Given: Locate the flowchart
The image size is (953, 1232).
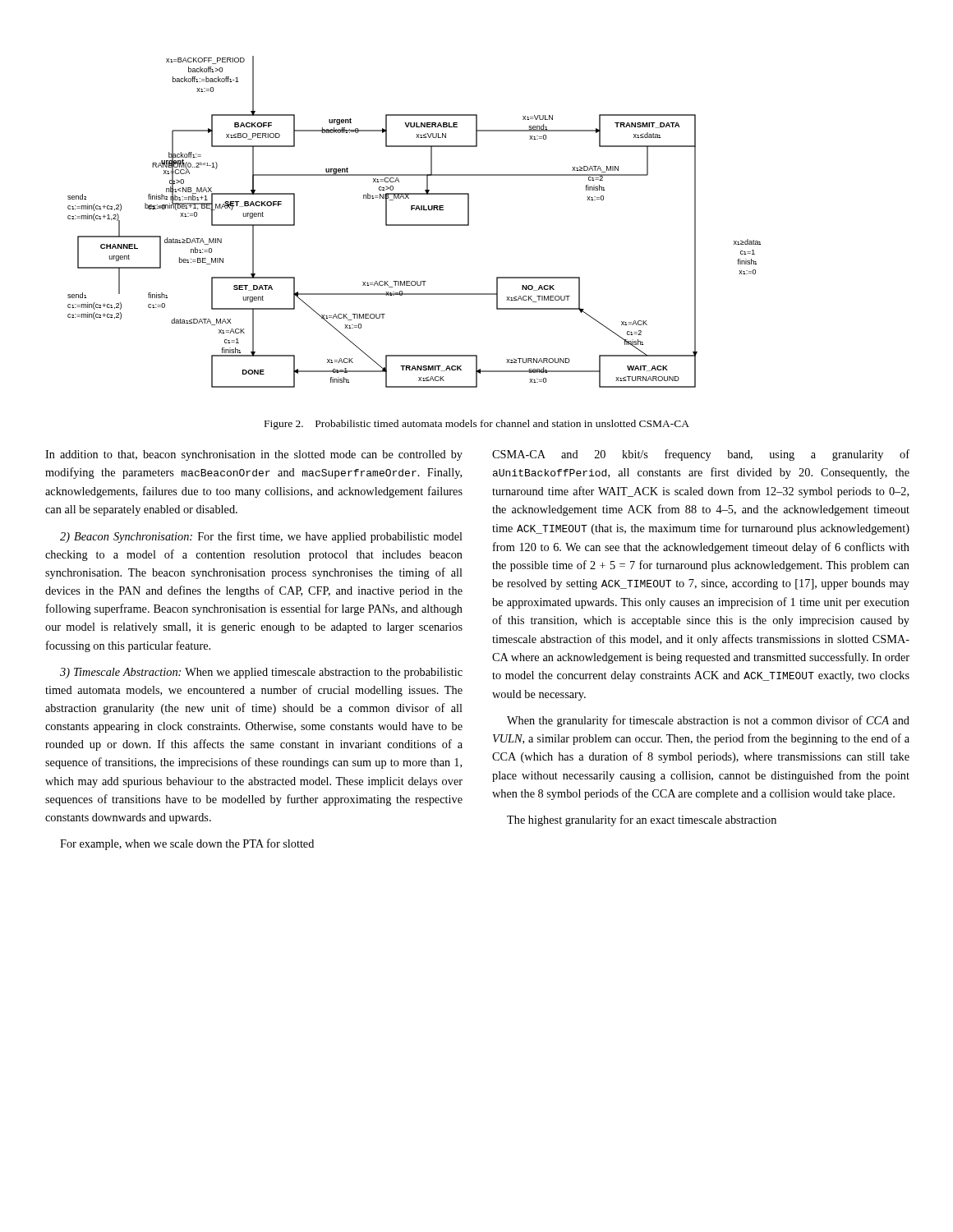Looking at the screenshot, I should 476,216.
